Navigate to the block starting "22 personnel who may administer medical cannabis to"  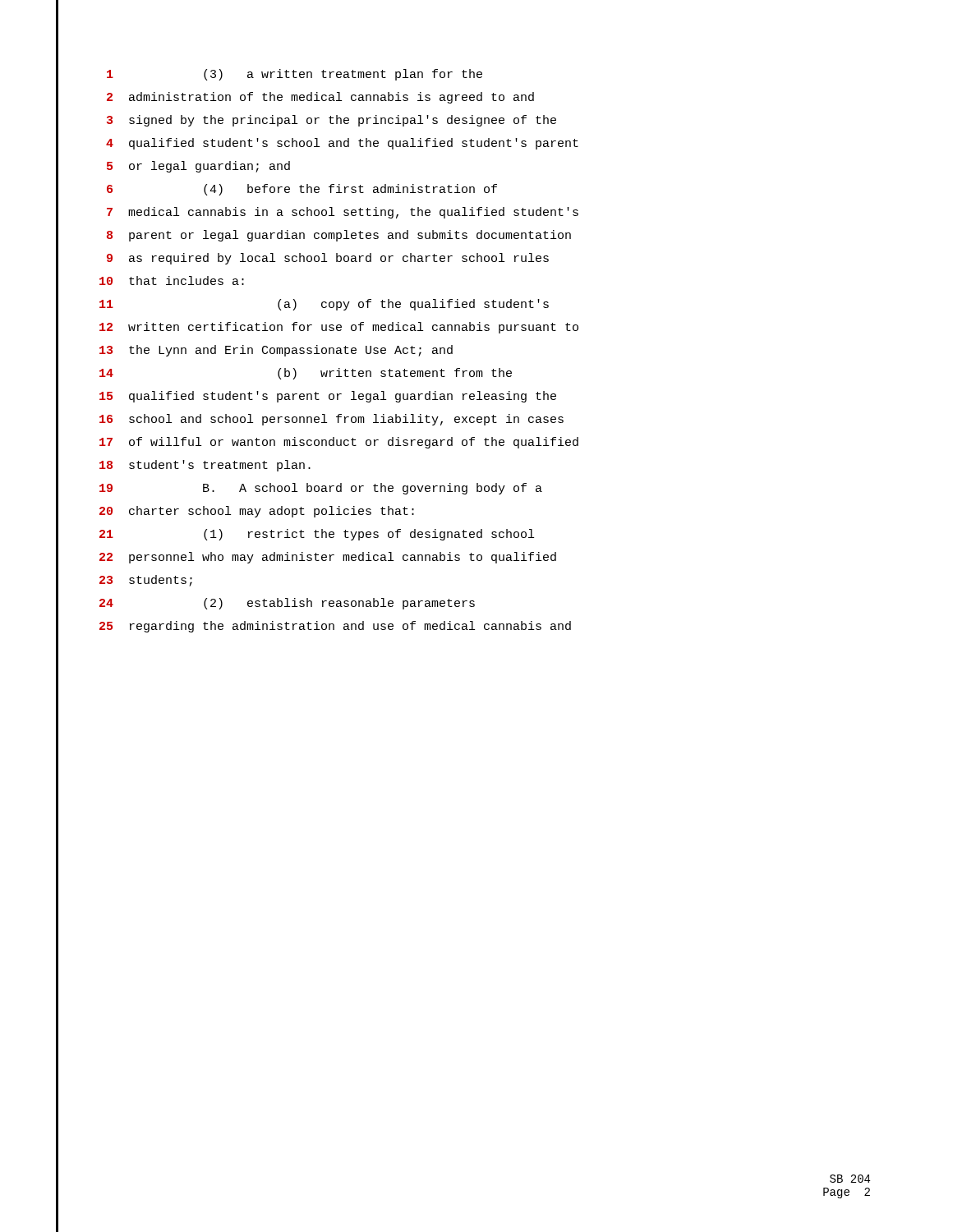click(x=468, y=558)
